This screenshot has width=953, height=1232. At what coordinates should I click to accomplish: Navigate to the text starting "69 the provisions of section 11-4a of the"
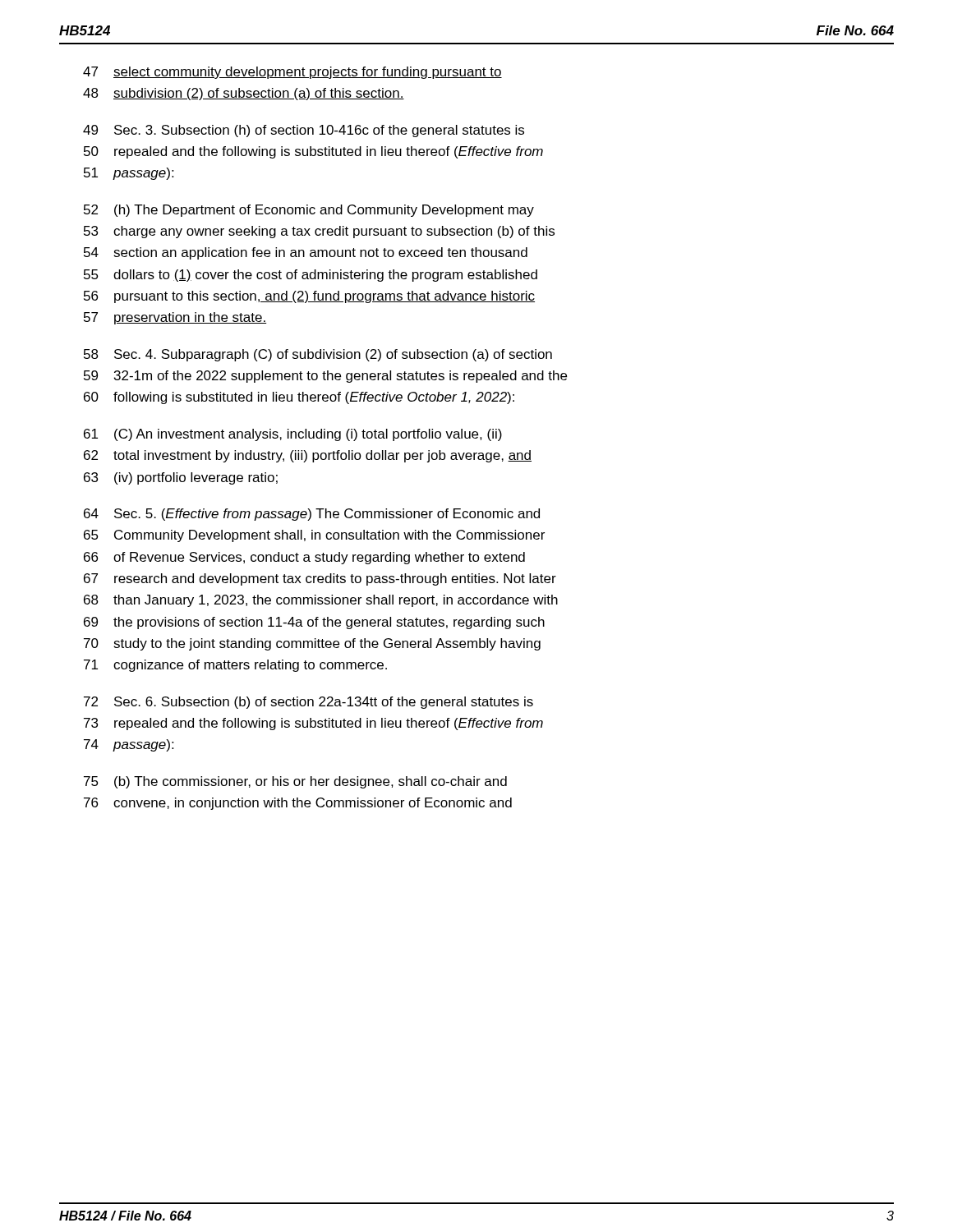[x=476, y=622]
